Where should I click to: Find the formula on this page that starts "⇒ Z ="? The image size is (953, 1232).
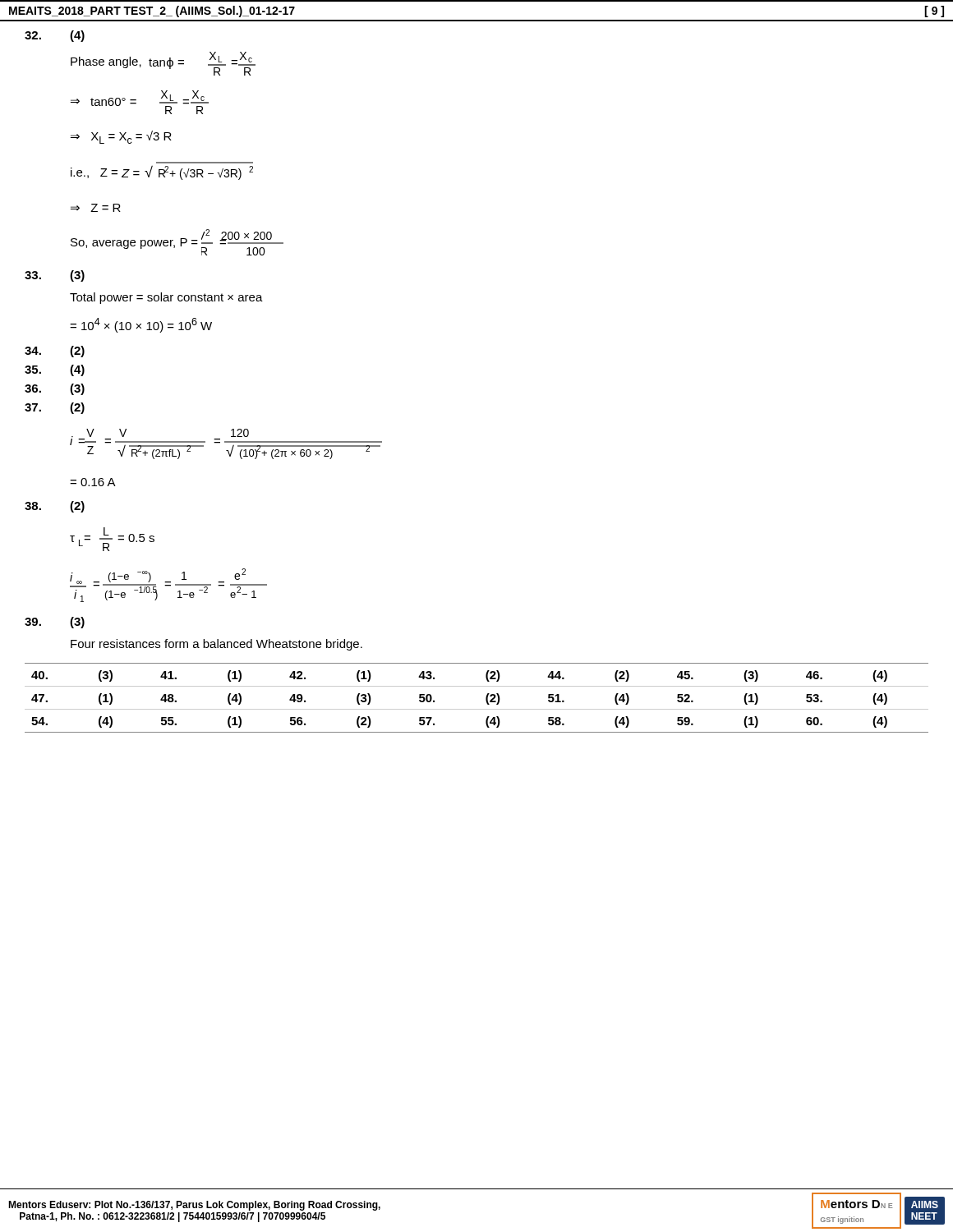tap(95, 208)
